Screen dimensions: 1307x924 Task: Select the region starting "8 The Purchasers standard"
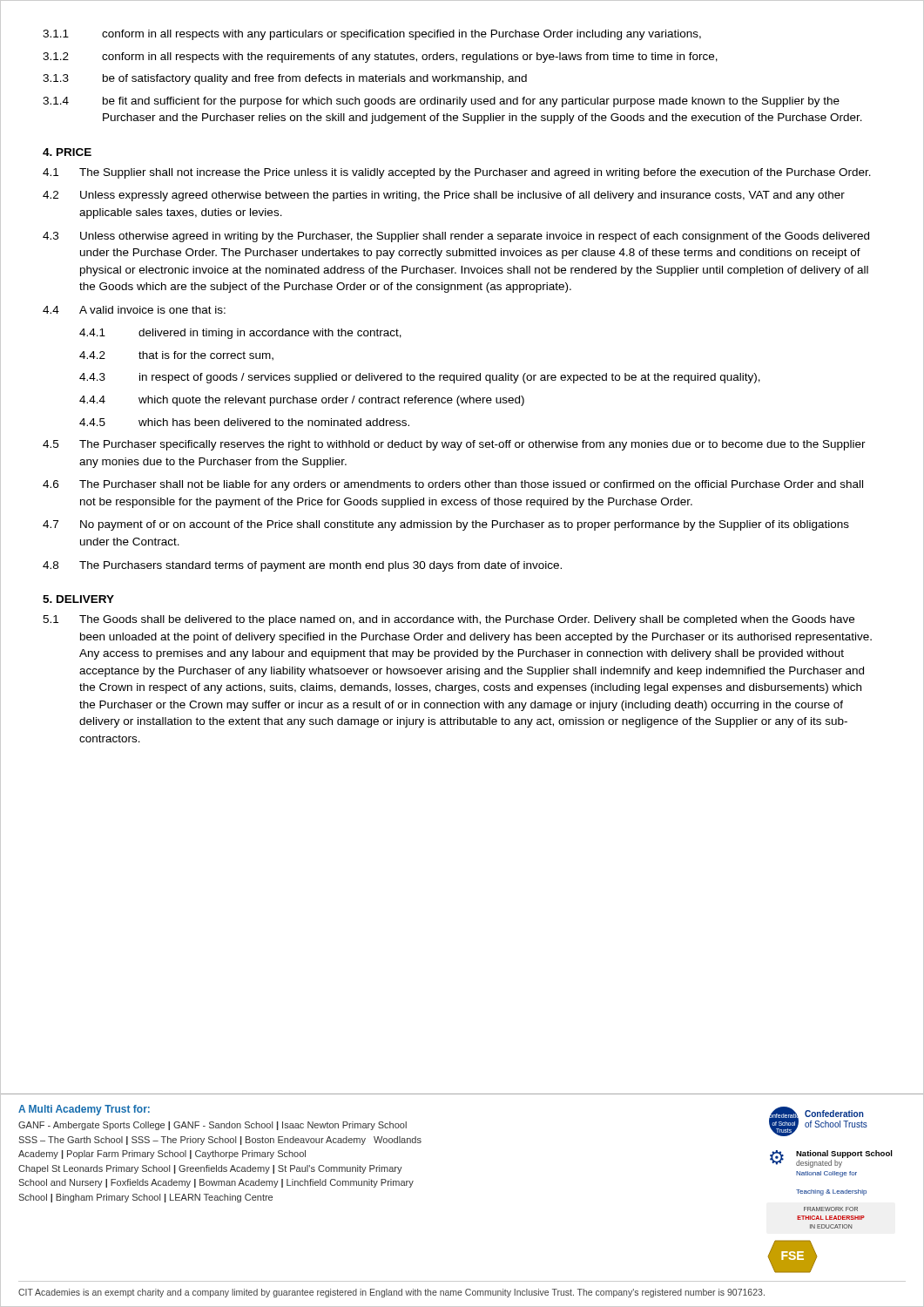click(462, 565)
